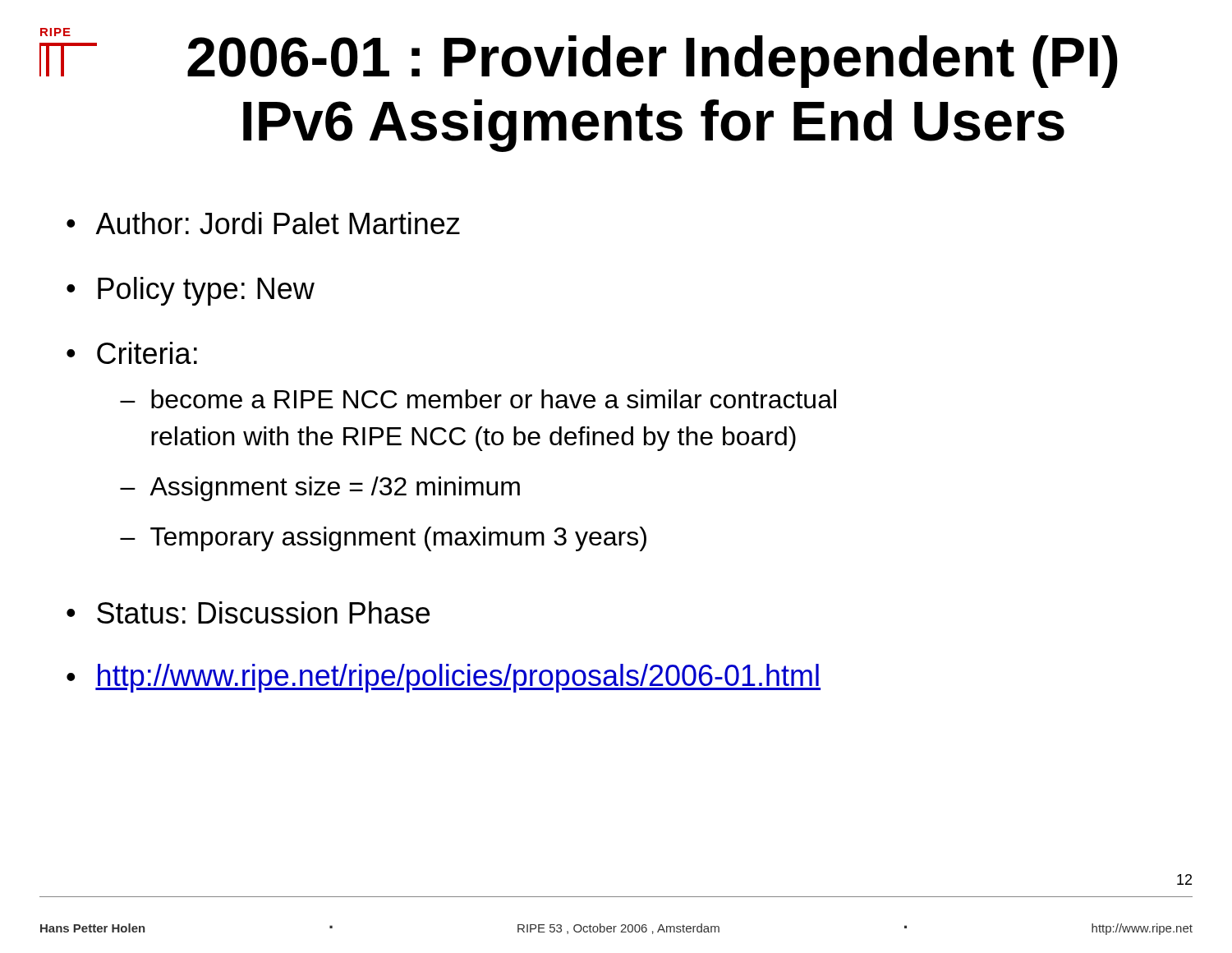Click the title that begins "2006-01 : Provider Independent (PI)IPv6 Assigments"
The width and height of the screenshot is (1232, 953).
tap(653, 89)
